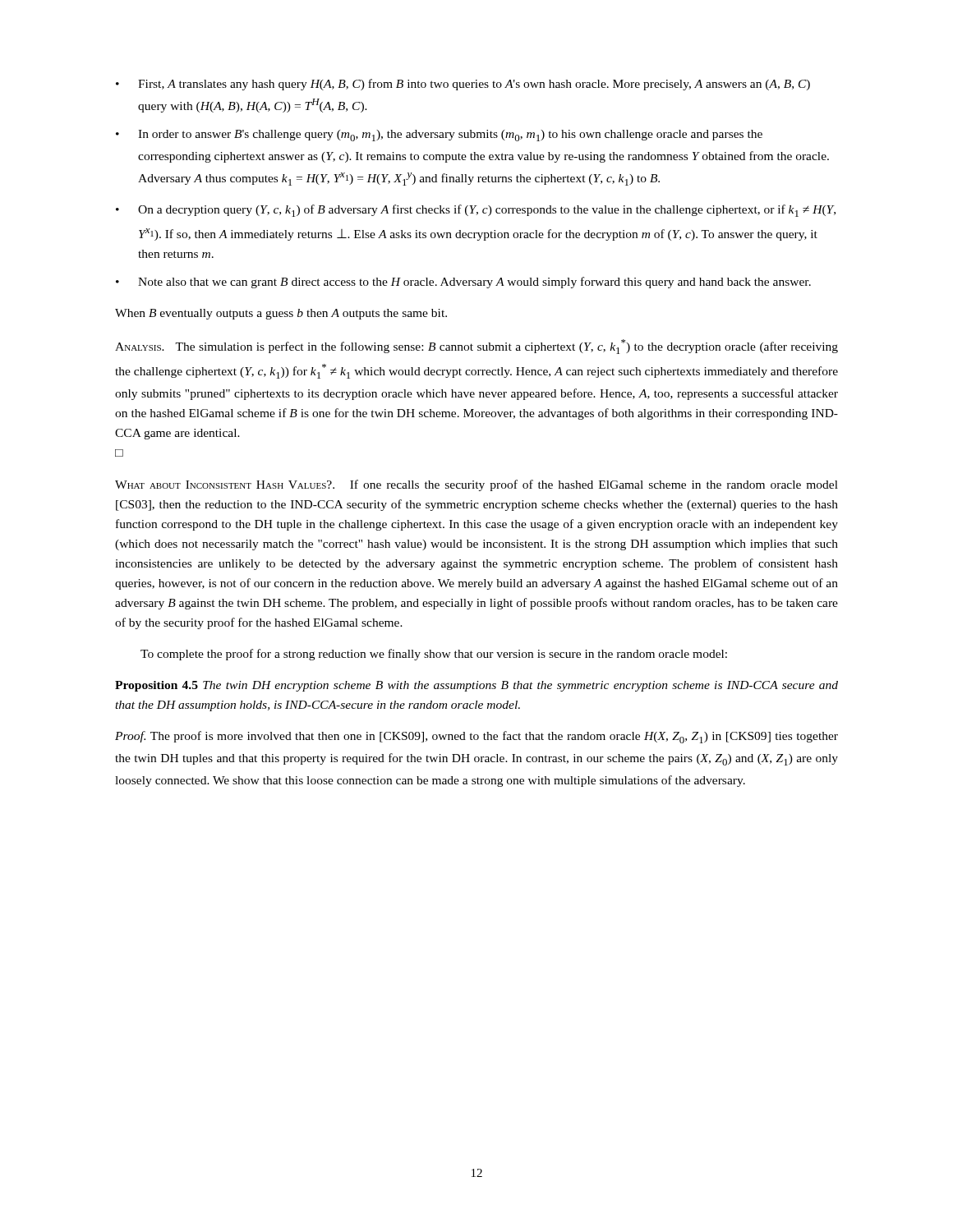Locate the list item that says "• On a decryption query (Y, c, k1)"
The width and height of the screenshot is (953, 1232).
(x=476, y=231)
